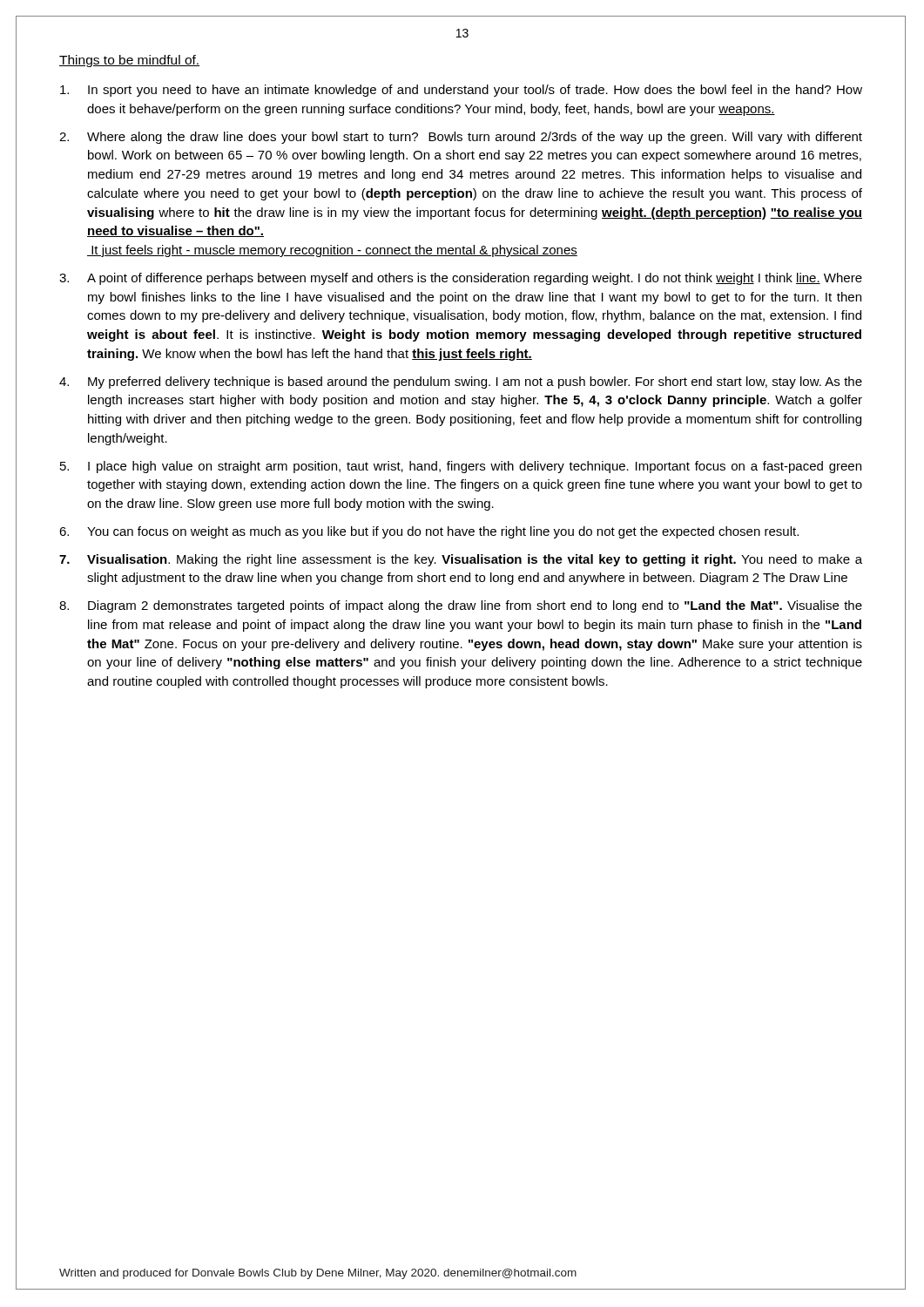Select the region starting "3. A point of difference perhaps"
The image size is (924, 1307).
point(461,316)
